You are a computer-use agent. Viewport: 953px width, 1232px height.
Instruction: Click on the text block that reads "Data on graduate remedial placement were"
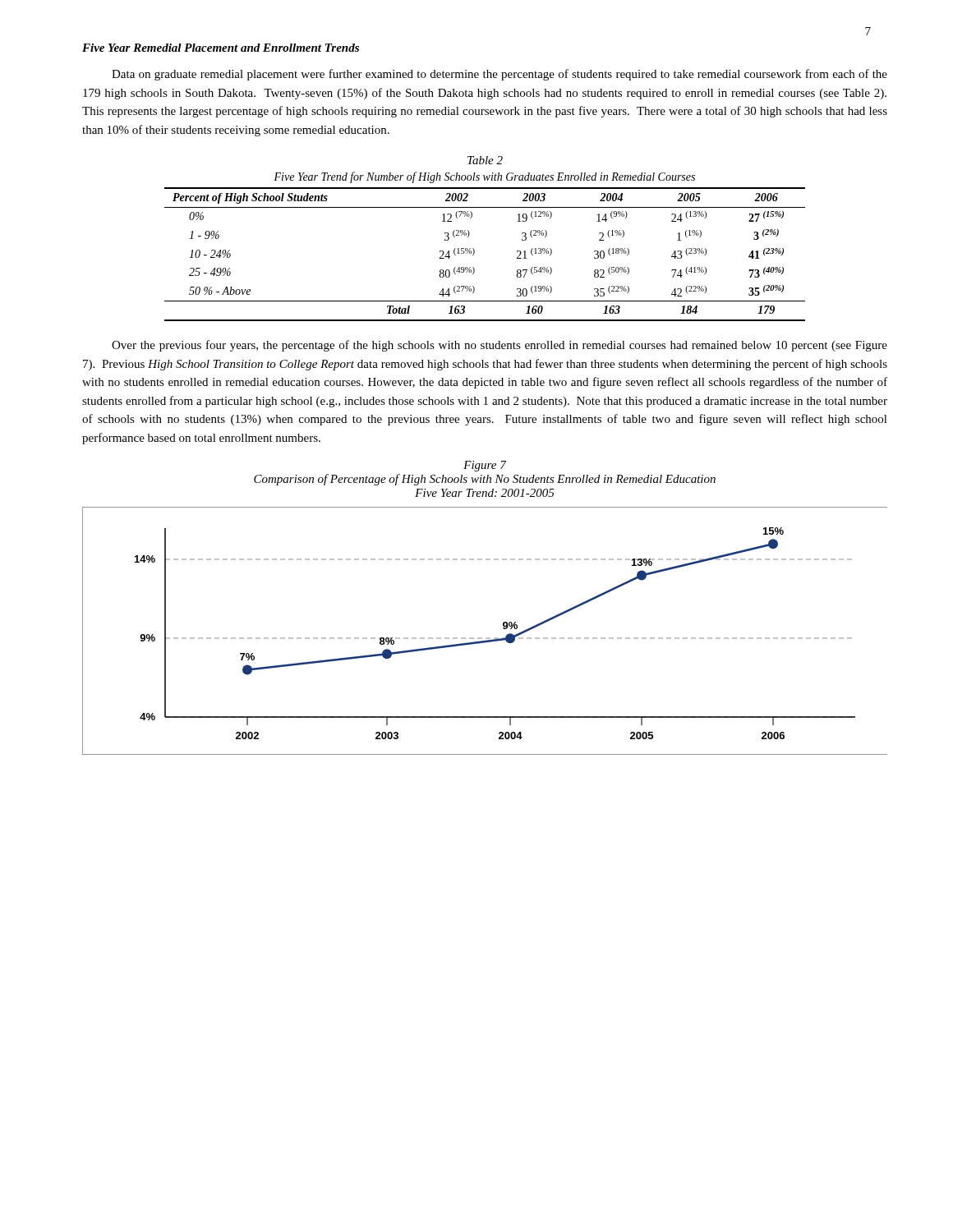coord(485,102)
